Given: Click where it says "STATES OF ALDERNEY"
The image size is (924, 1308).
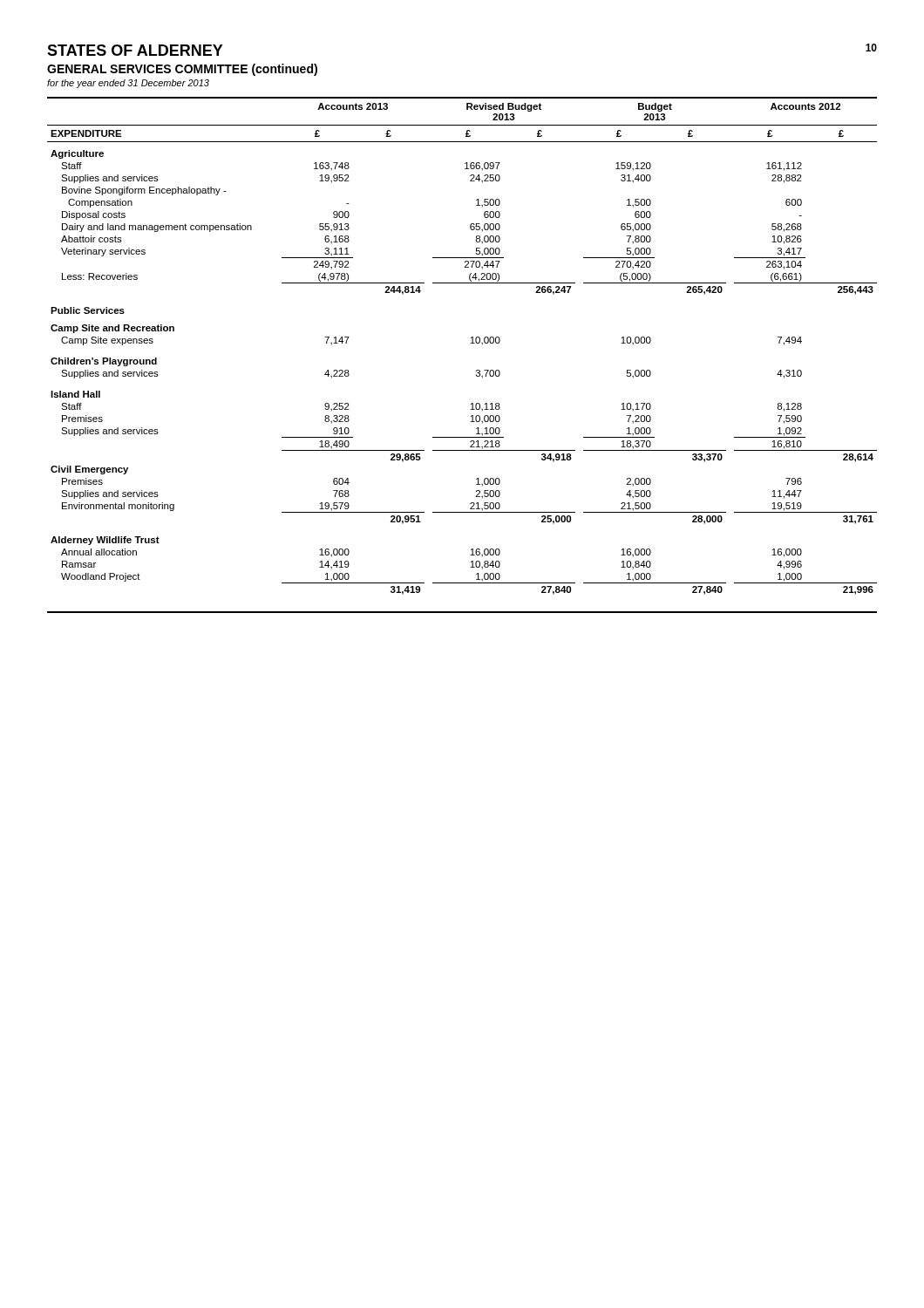Looking at the screenshot, I should [135, 51].
